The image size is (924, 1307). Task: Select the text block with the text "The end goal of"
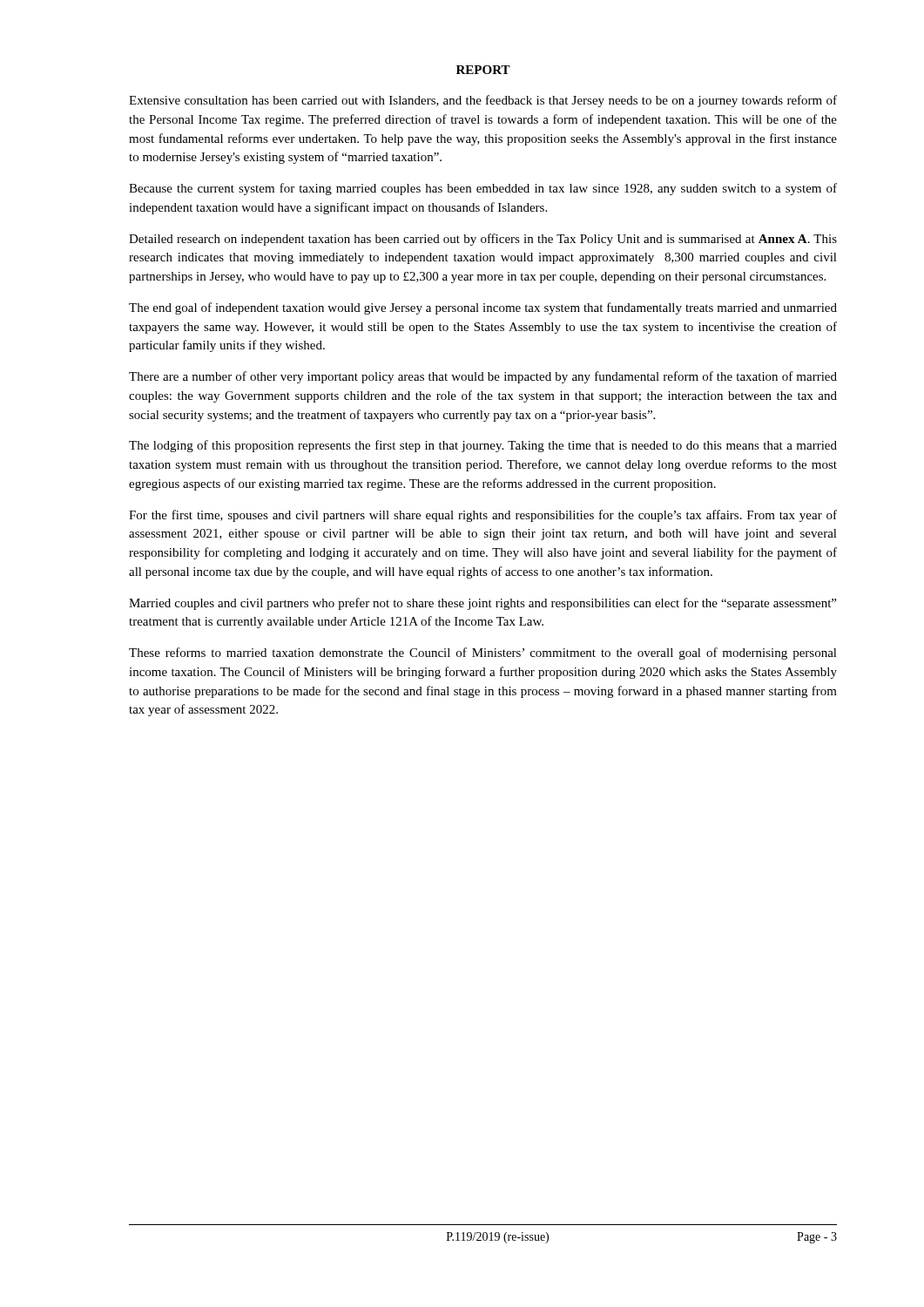point(483,326)
